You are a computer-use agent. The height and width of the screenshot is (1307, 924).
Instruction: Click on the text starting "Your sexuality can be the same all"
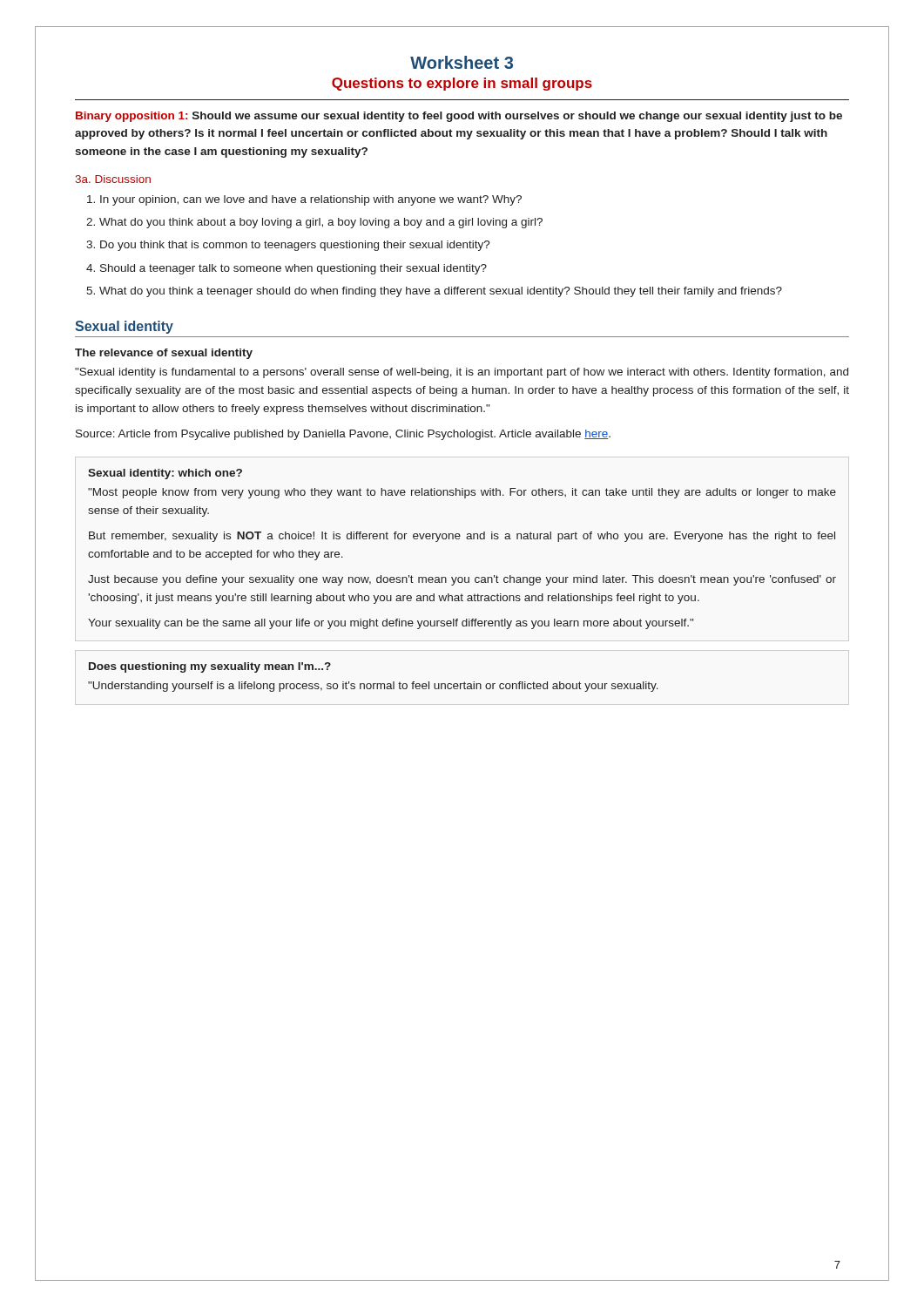pos(391,622)
